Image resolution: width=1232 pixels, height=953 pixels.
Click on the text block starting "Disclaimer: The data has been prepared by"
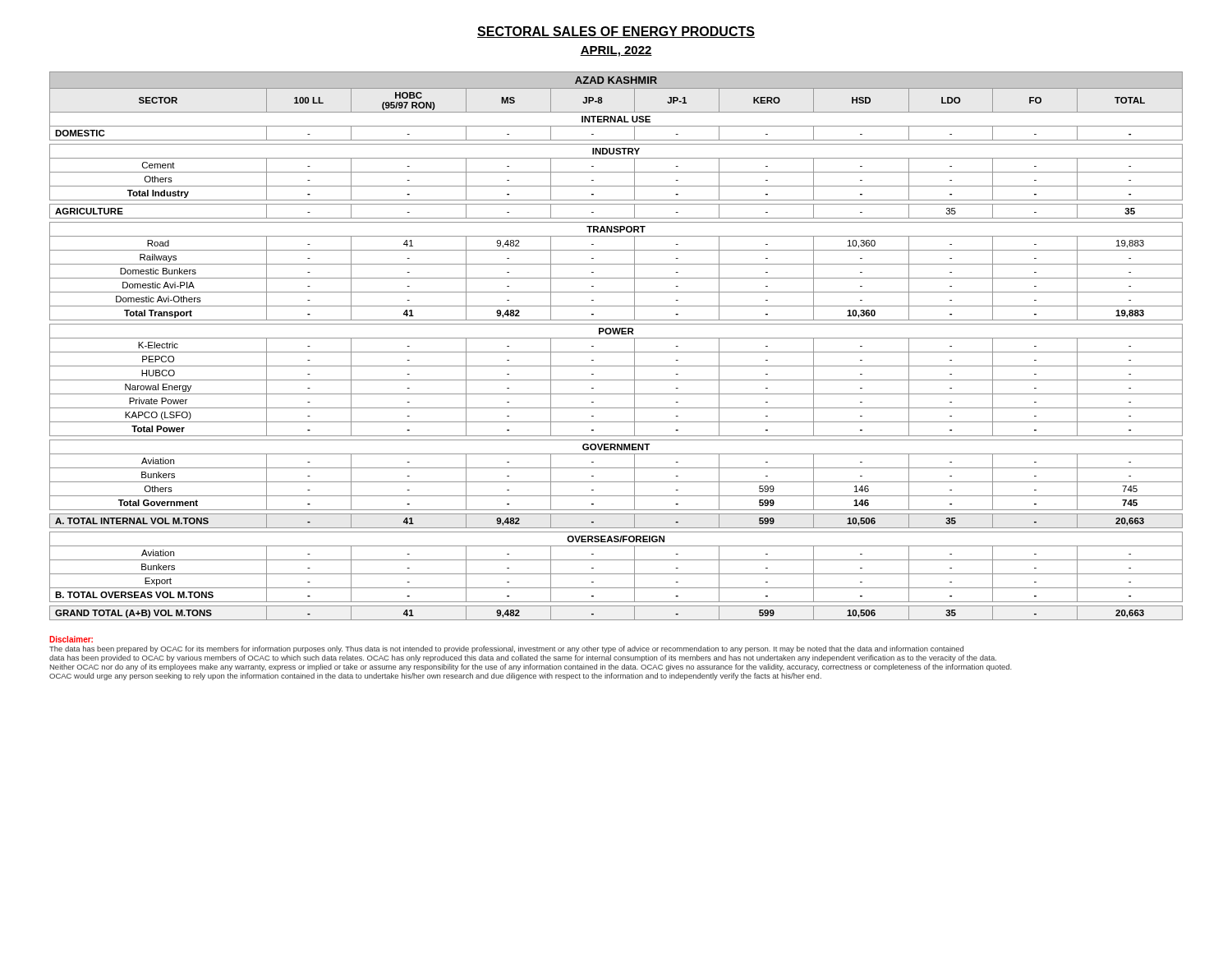tap(531, 658)
